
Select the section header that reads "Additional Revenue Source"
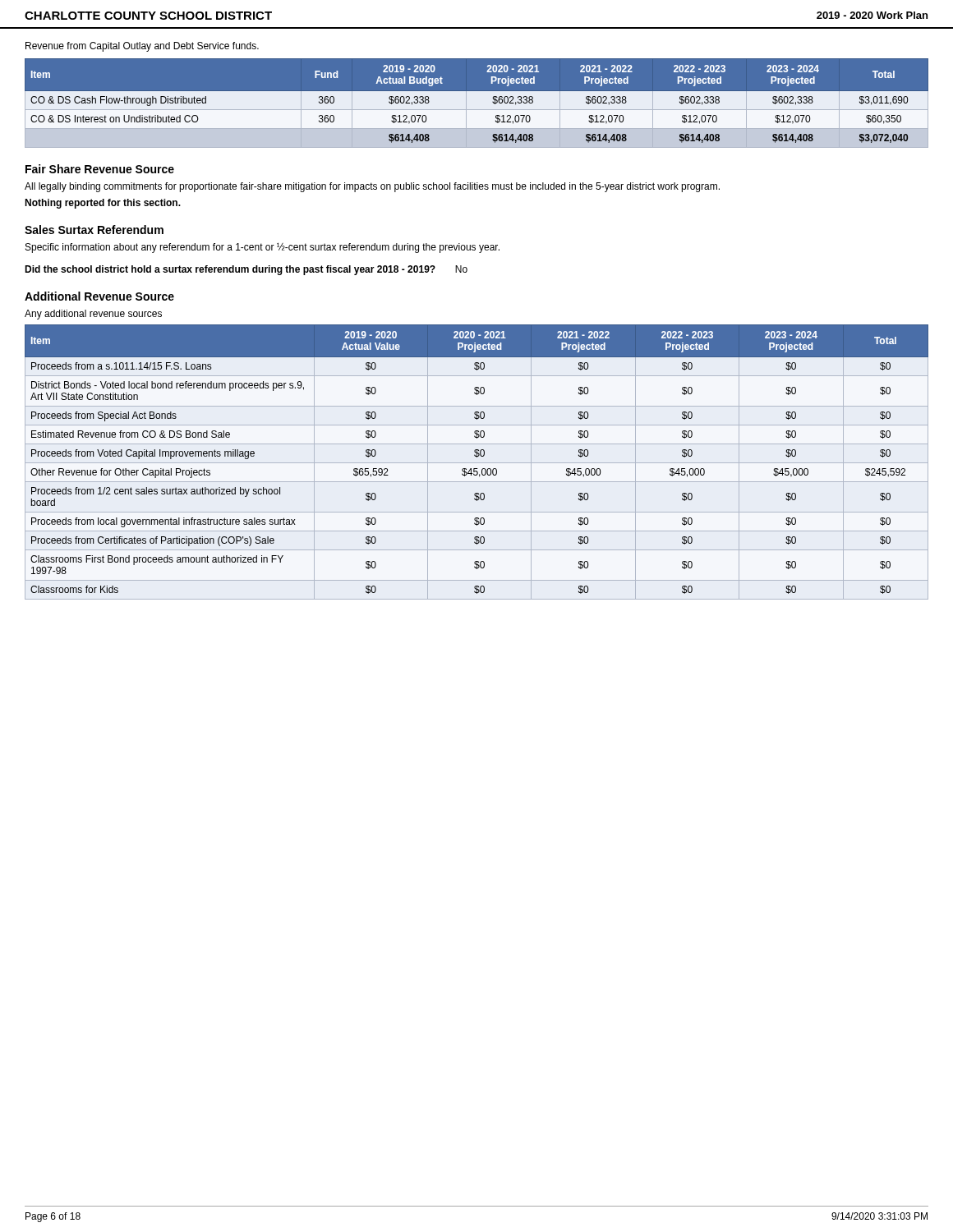(x=99, y=296)
